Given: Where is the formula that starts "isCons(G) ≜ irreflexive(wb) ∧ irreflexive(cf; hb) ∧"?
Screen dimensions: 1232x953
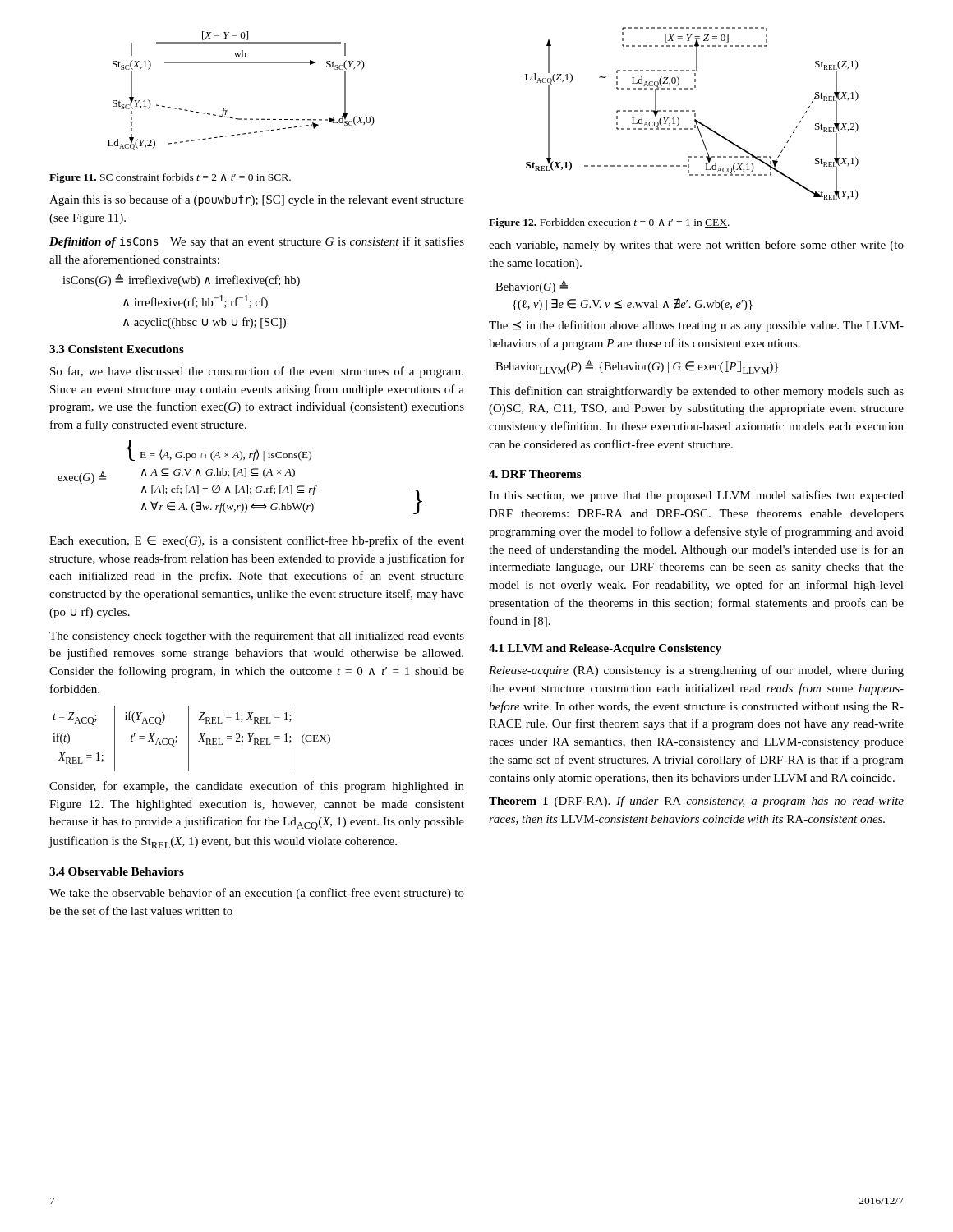Looking at the screenshot, I should [263, 302].
